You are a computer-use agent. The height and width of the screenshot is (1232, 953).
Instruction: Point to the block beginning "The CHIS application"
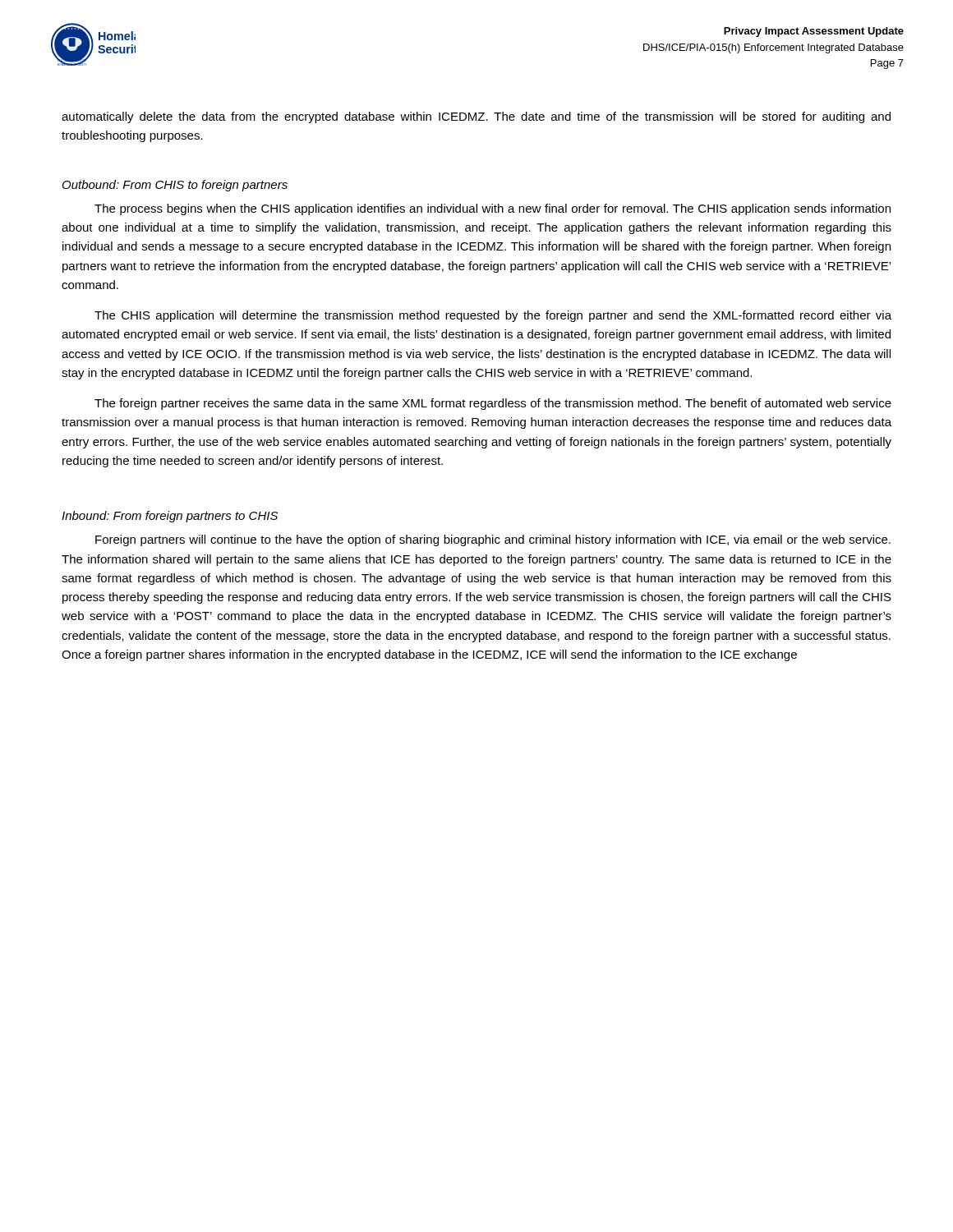point(476,344)
